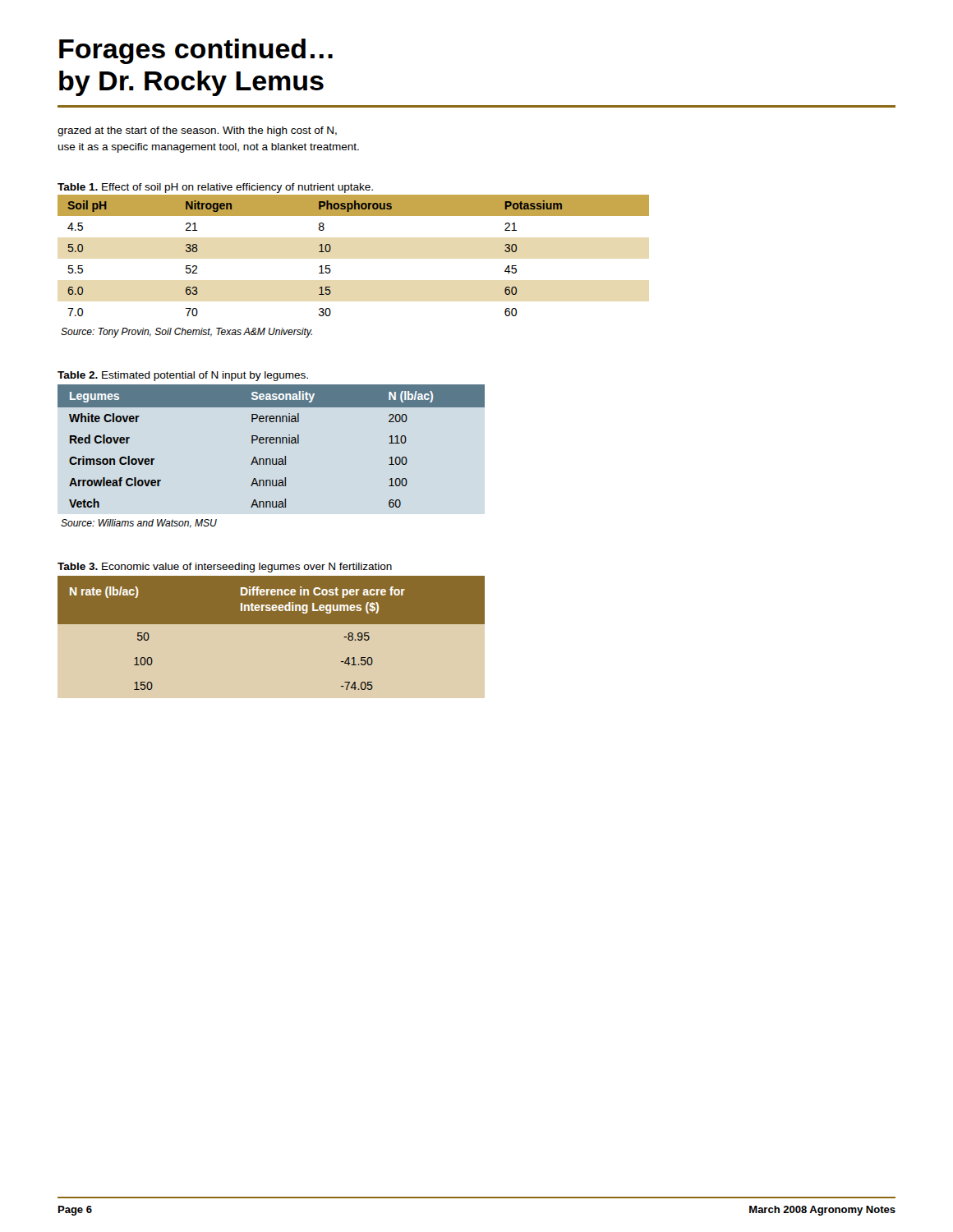The image size is (953, 1232).
Task: Where is the passage that starts "grazed at the start of the season. With"?
Action: (209, 139)
